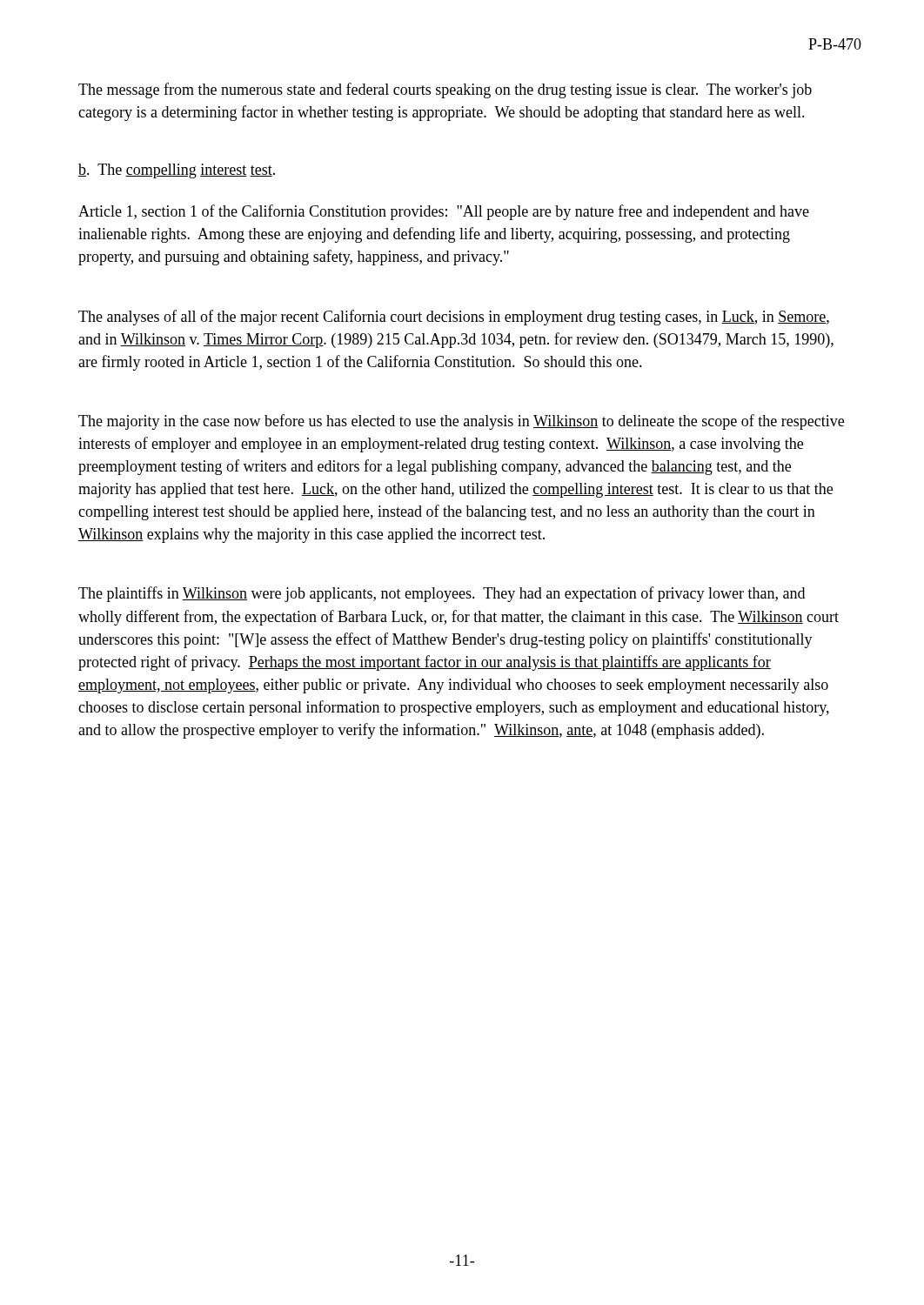Find the block on this page that starts "Article 1, section 1 of"
This screenshot has height=1305, width=924.
pos(462,234)
